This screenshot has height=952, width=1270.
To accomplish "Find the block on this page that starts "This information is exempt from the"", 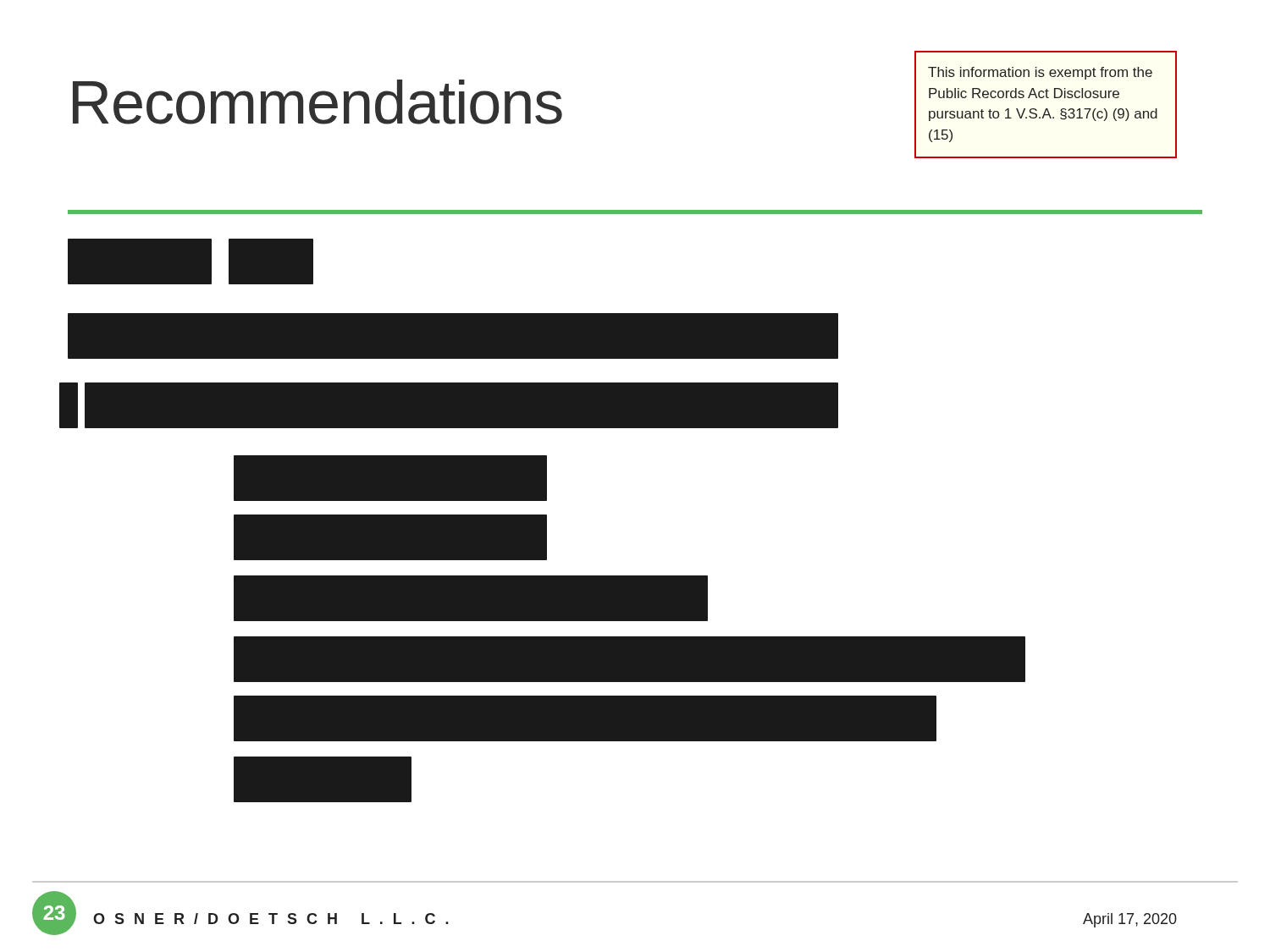I will [x=1043, y=104].
